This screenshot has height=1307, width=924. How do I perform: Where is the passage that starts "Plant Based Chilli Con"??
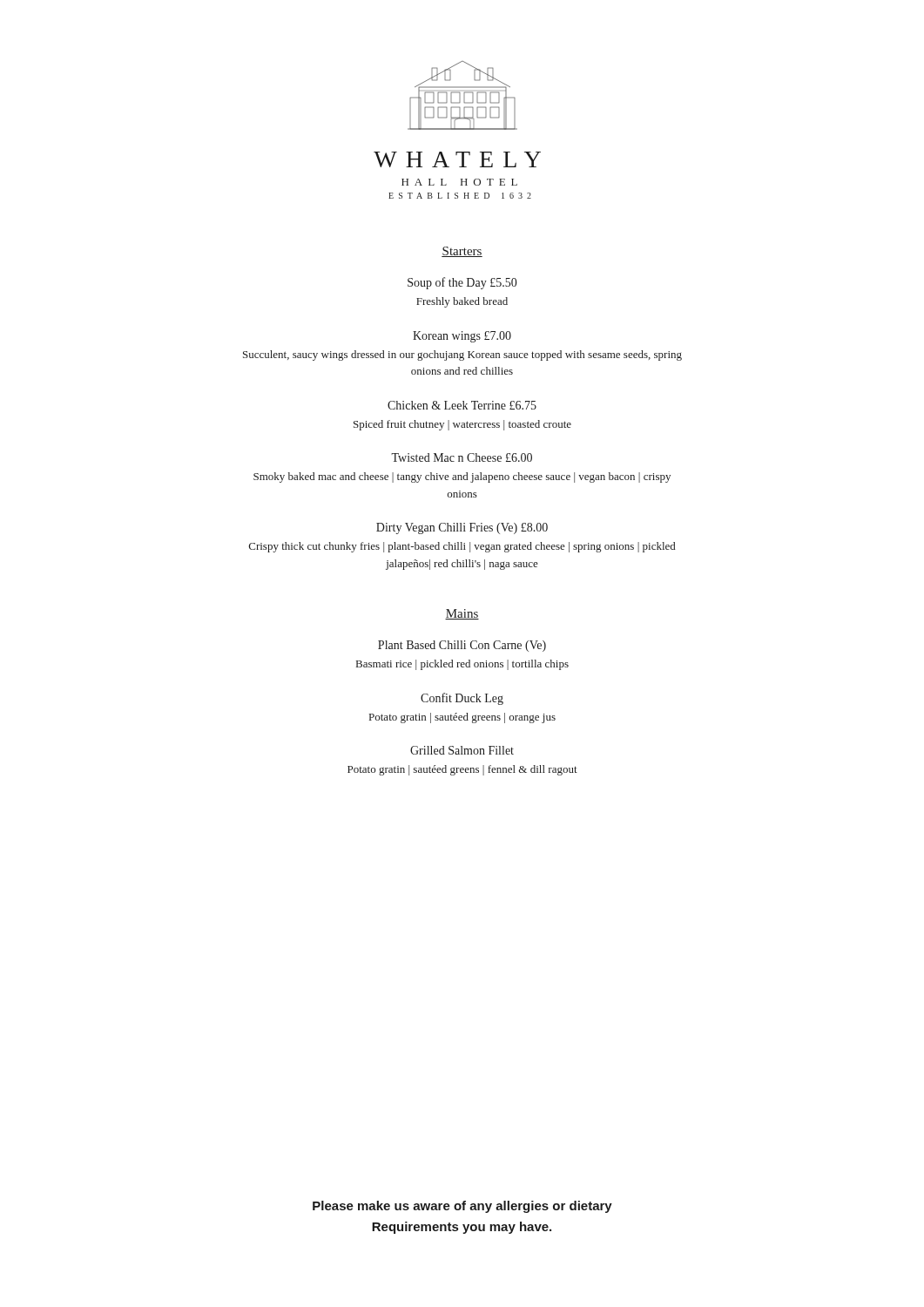[462, 655]
